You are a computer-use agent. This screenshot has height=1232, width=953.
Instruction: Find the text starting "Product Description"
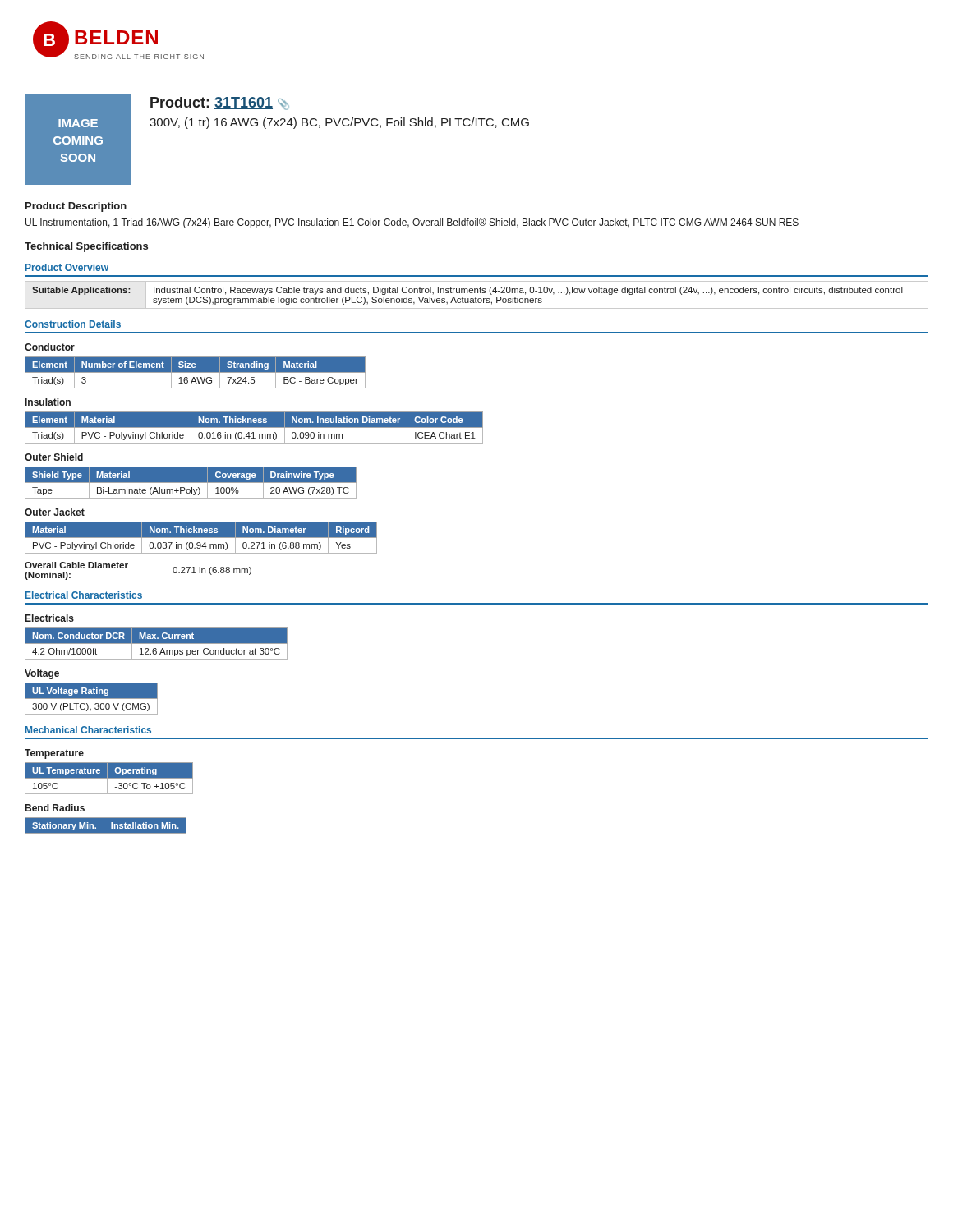pyautogui.click(x=76, y=206)
